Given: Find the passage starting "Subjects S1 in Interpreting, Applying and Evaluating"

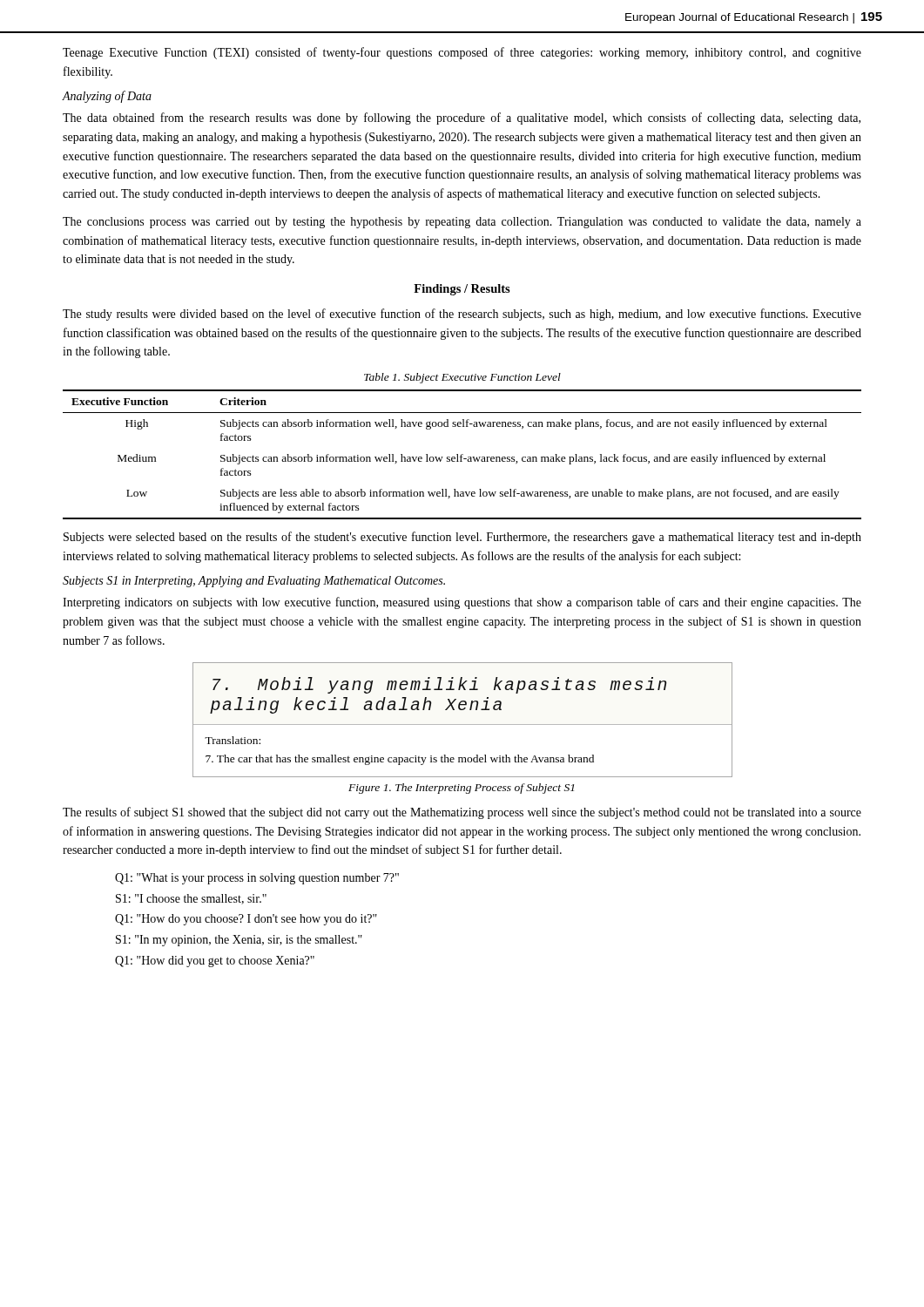Looking at the screenshot, I should (254, 581).
